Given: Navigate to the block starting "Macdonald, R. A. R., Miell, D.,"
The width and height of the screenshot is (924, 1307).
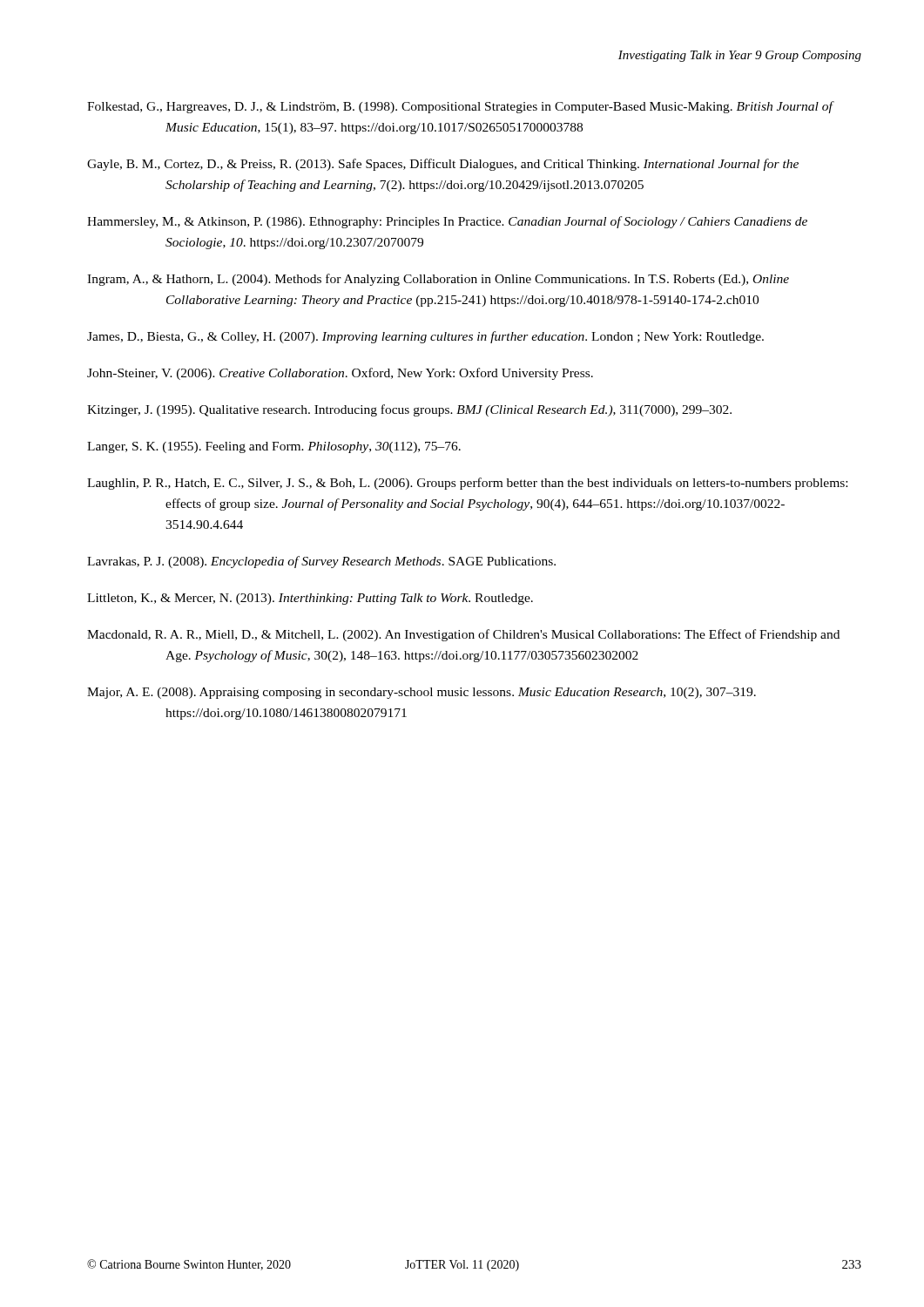Looking at the screenshot, I should [x=464, y=645].
